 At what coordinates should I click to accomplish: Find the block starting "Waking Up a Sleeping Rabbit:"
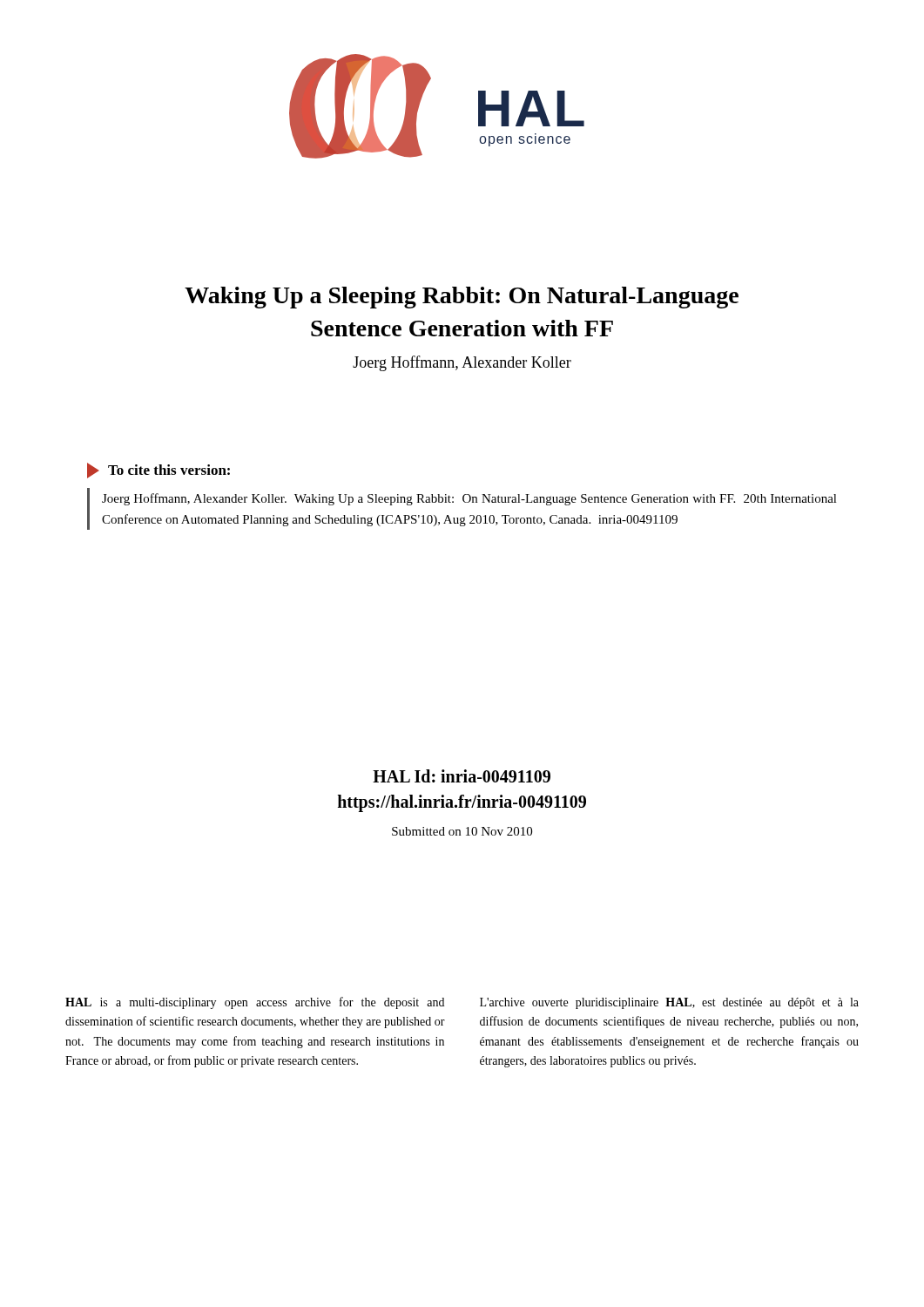(462, 325)
